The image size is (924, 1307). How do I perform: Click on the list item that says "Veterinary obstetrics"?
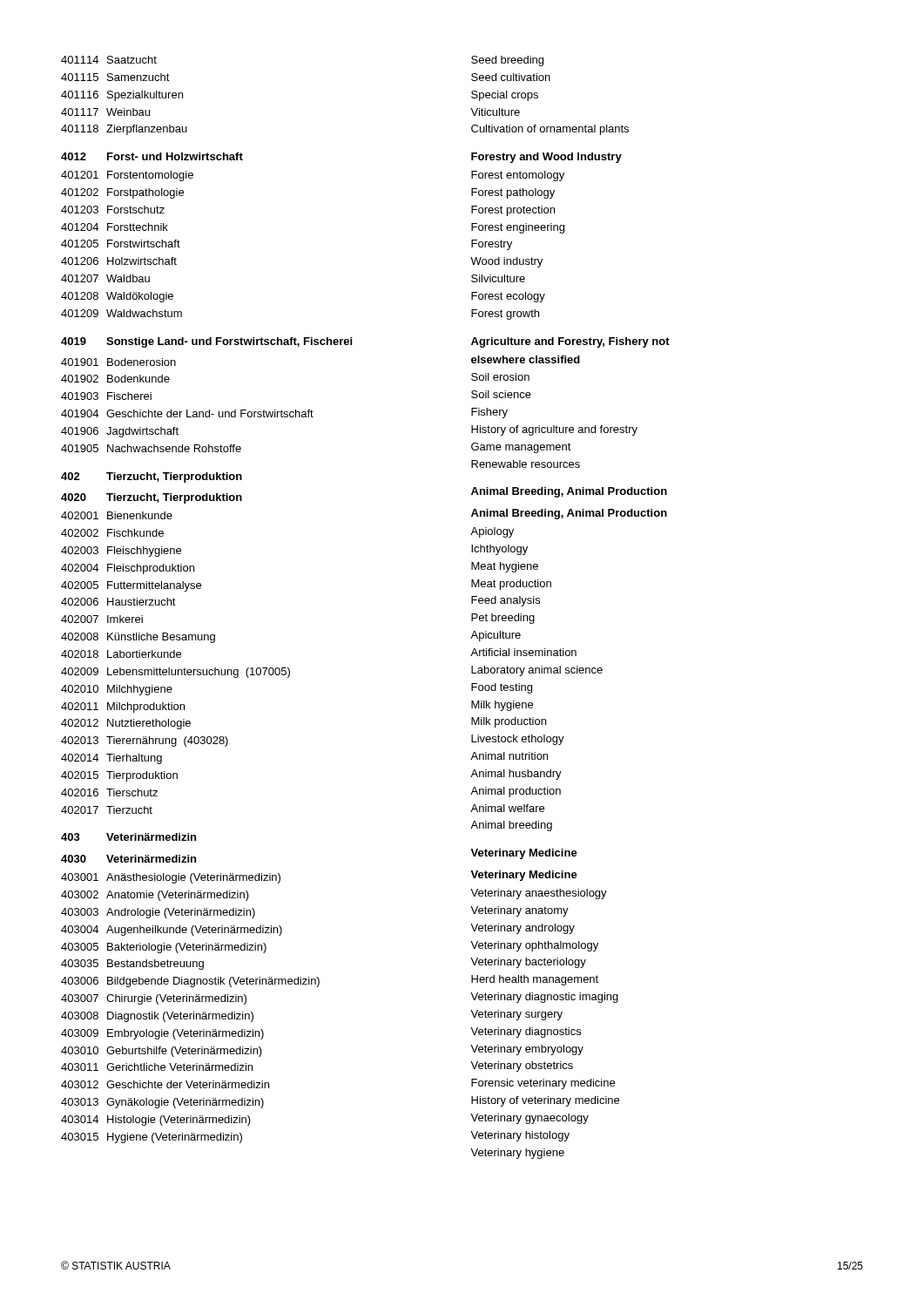coord(522,1067)
